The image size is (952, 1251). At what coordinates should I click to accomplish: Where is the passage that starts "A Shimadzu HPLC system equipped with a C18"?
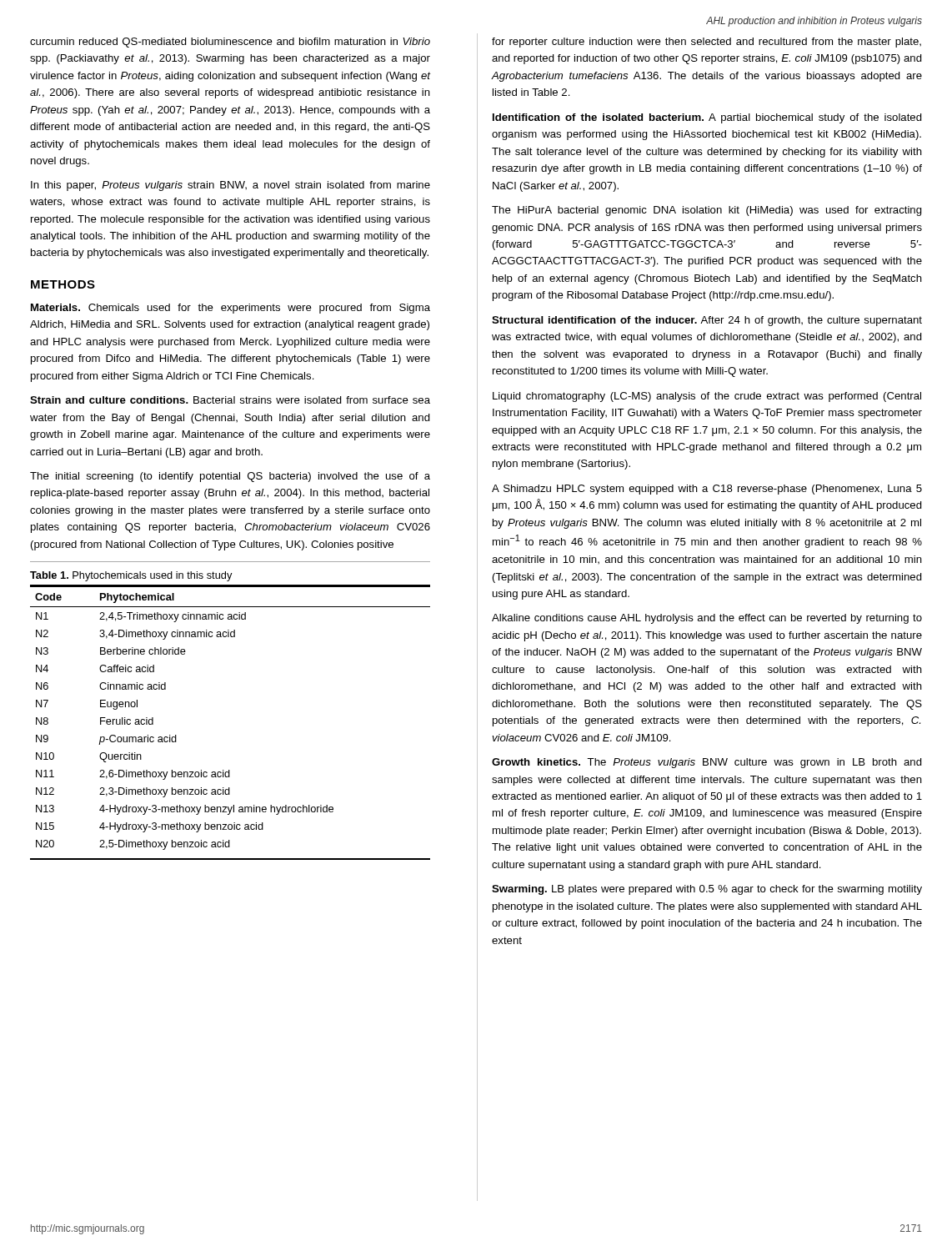tap(707, 541)
